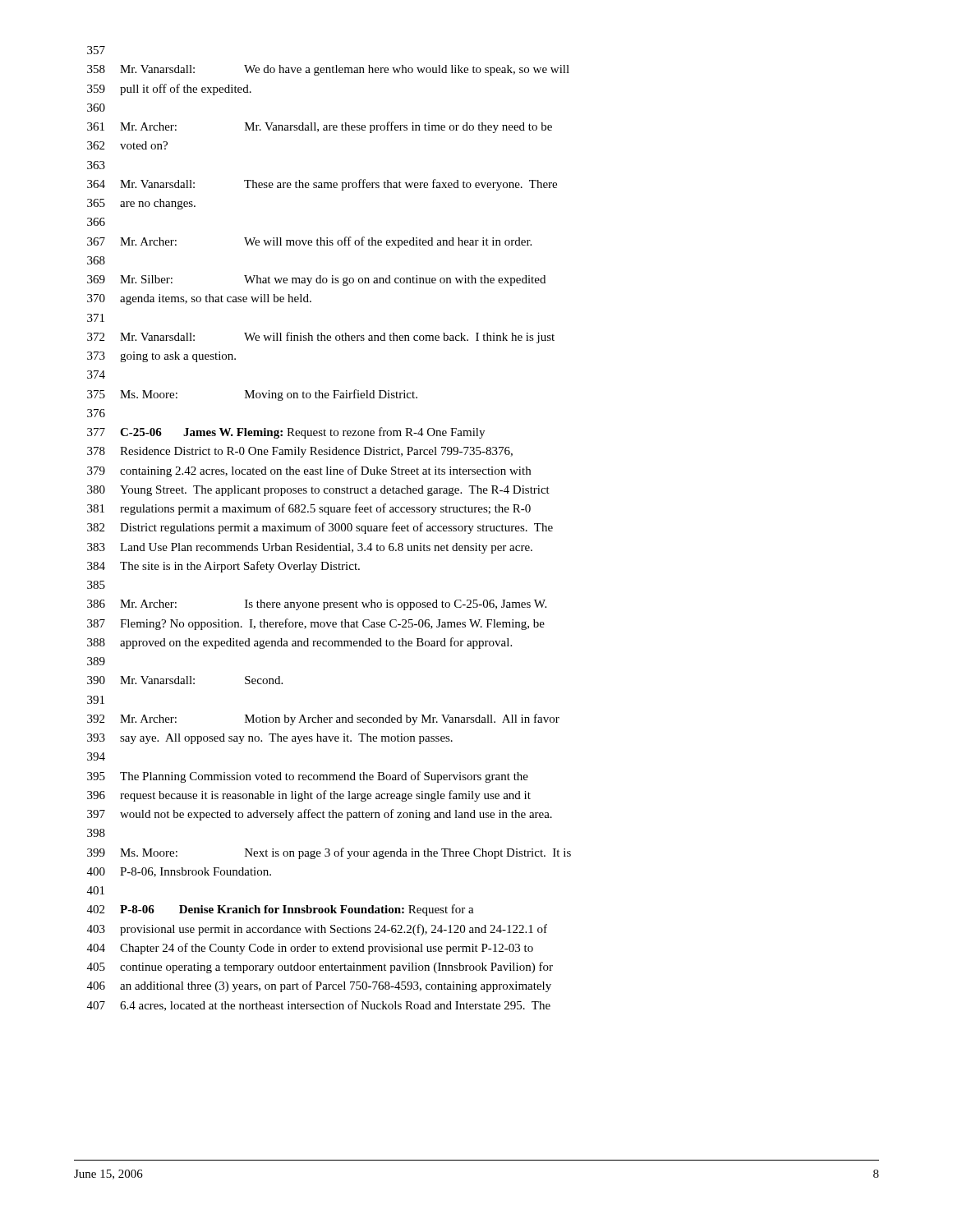Viewport: 953px width, 1232px height.
Task: Find the region starting "402 P-8-06 Denise"
Action: tap(476, 958)
